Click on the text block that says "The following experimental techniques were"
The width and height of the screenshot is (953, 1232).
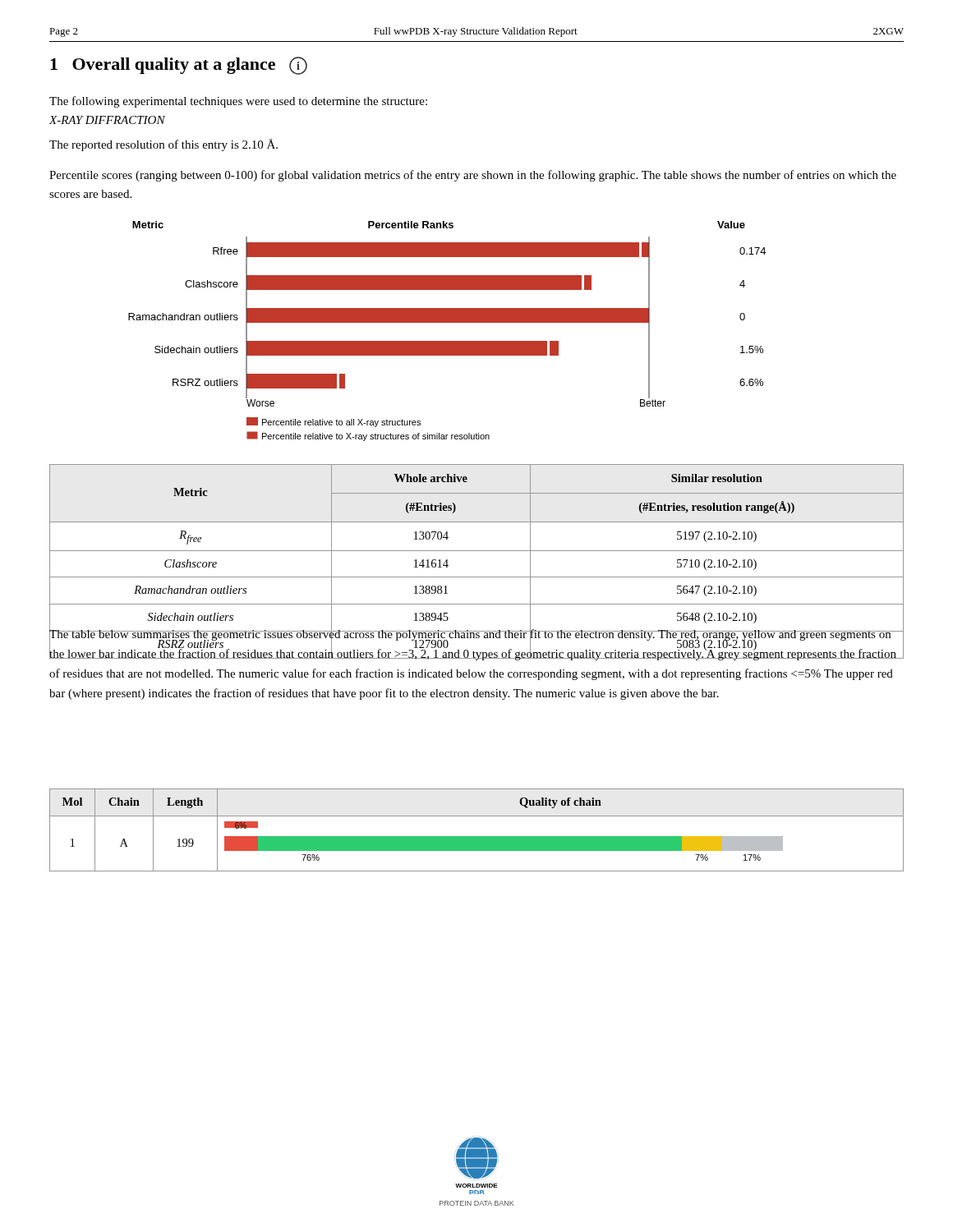(239, 110)
